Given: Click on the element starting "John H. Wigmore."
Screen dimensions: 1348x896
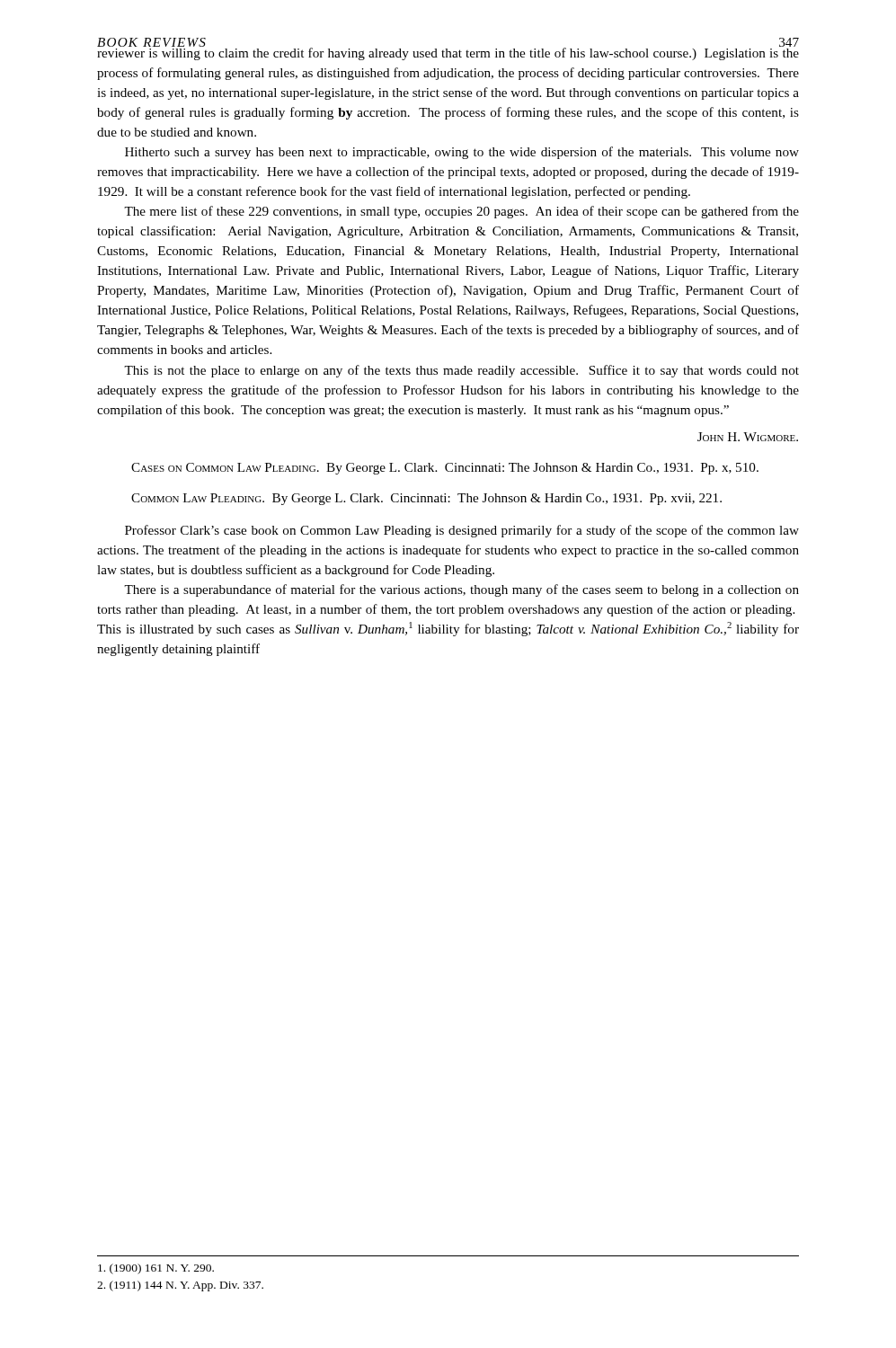Looking at the screenshot, I should pyautogui.click(x=748, y=436).
